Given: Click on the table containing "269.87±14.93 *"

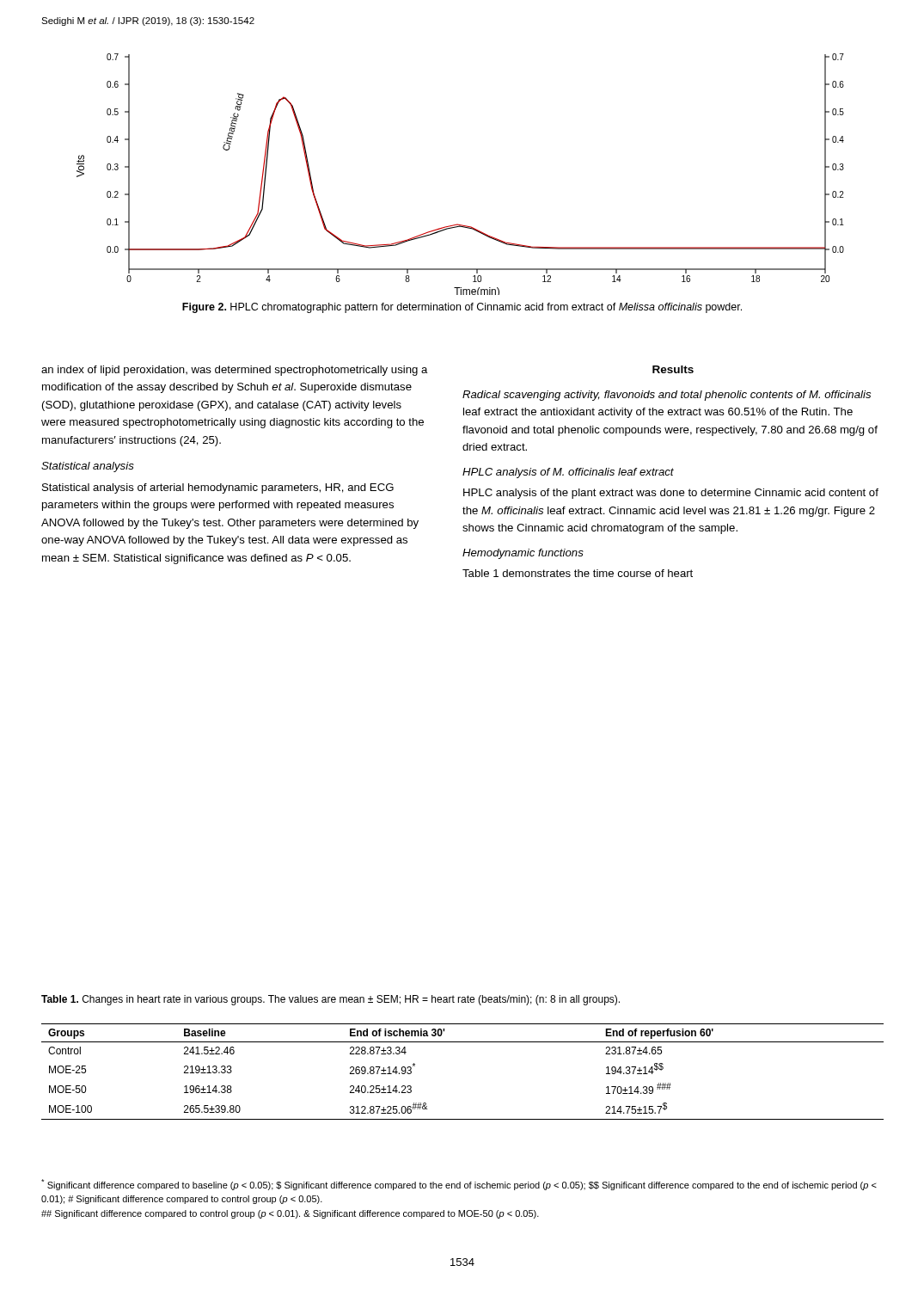Looking at the screenshot, I should coord(462,1072).
